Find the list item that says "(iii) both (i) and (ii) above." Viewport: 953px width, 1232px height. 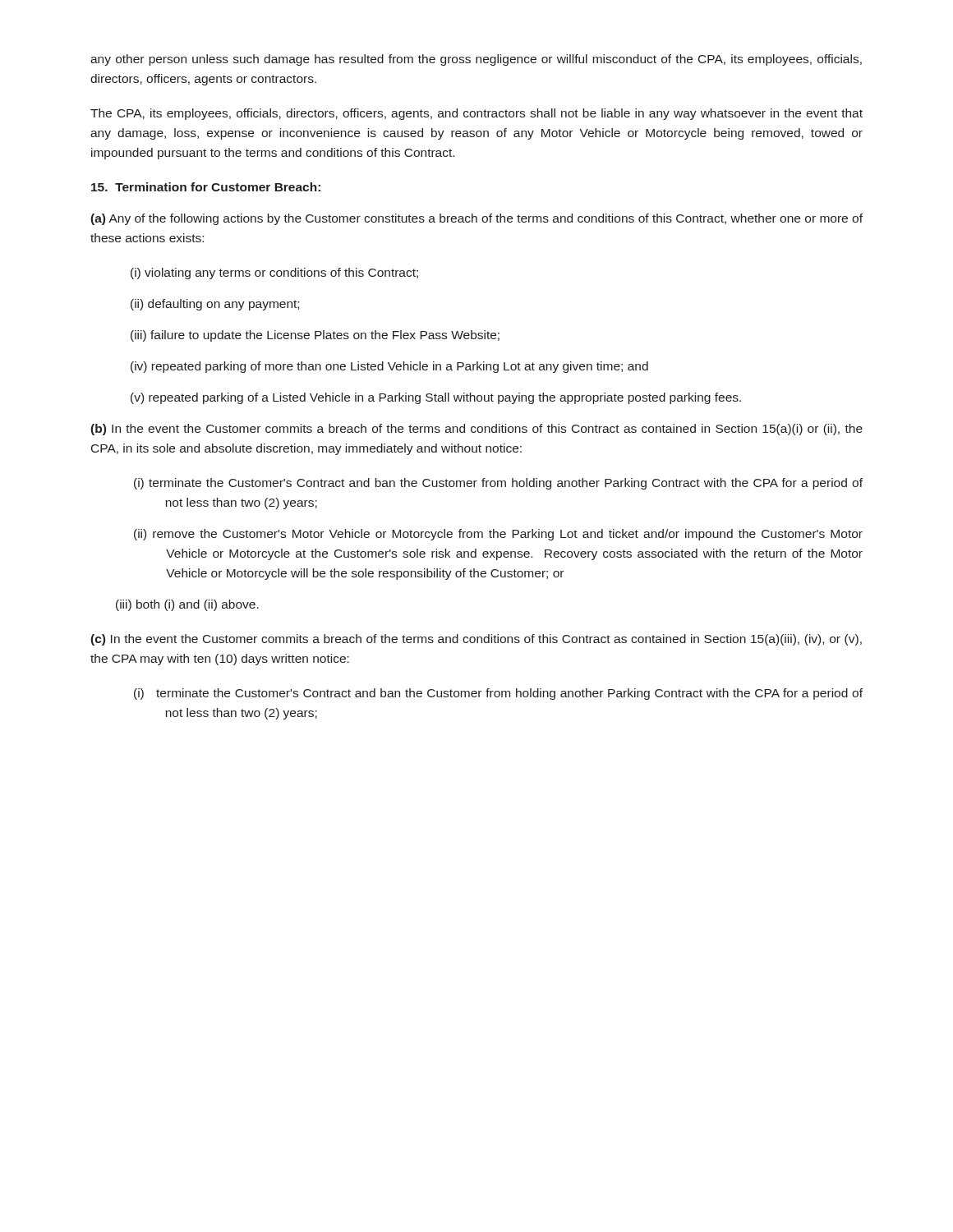187,604
